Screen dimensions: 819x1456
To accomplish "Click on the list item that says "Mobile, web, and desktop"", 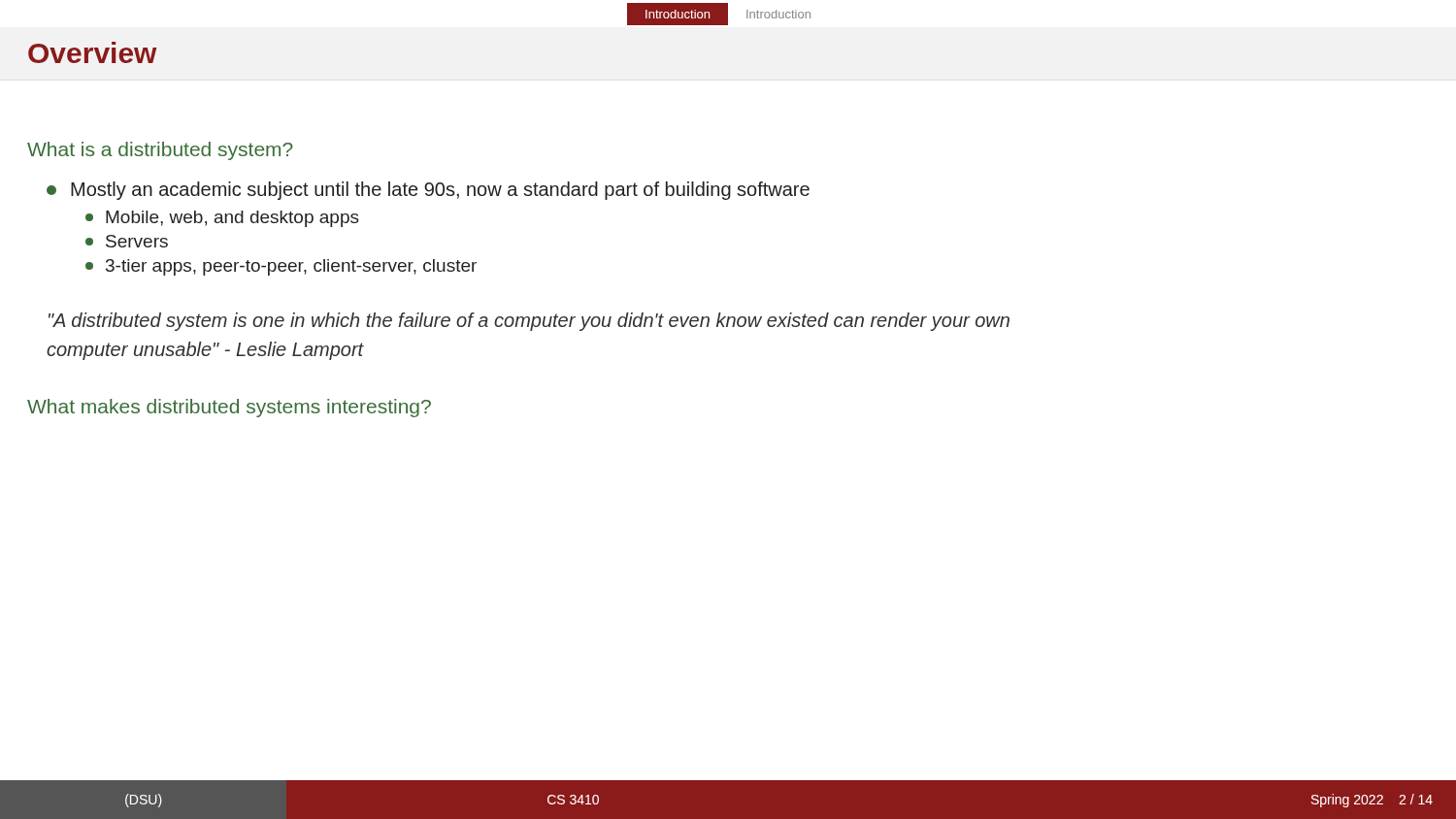I will click(222, 217).
